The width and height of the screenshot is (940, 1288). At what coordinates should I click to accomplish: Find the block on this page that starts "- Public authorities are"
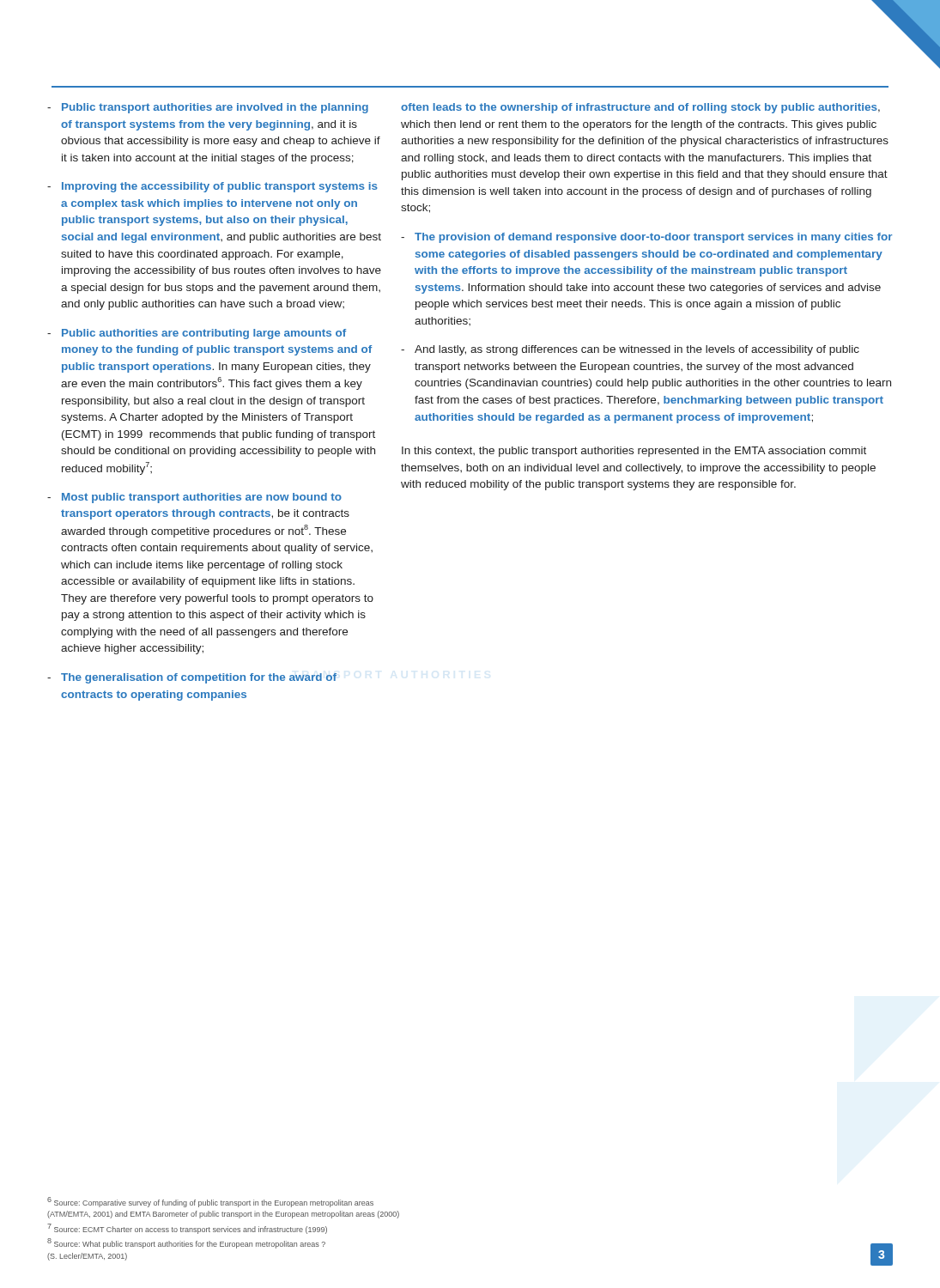(215, 400)
